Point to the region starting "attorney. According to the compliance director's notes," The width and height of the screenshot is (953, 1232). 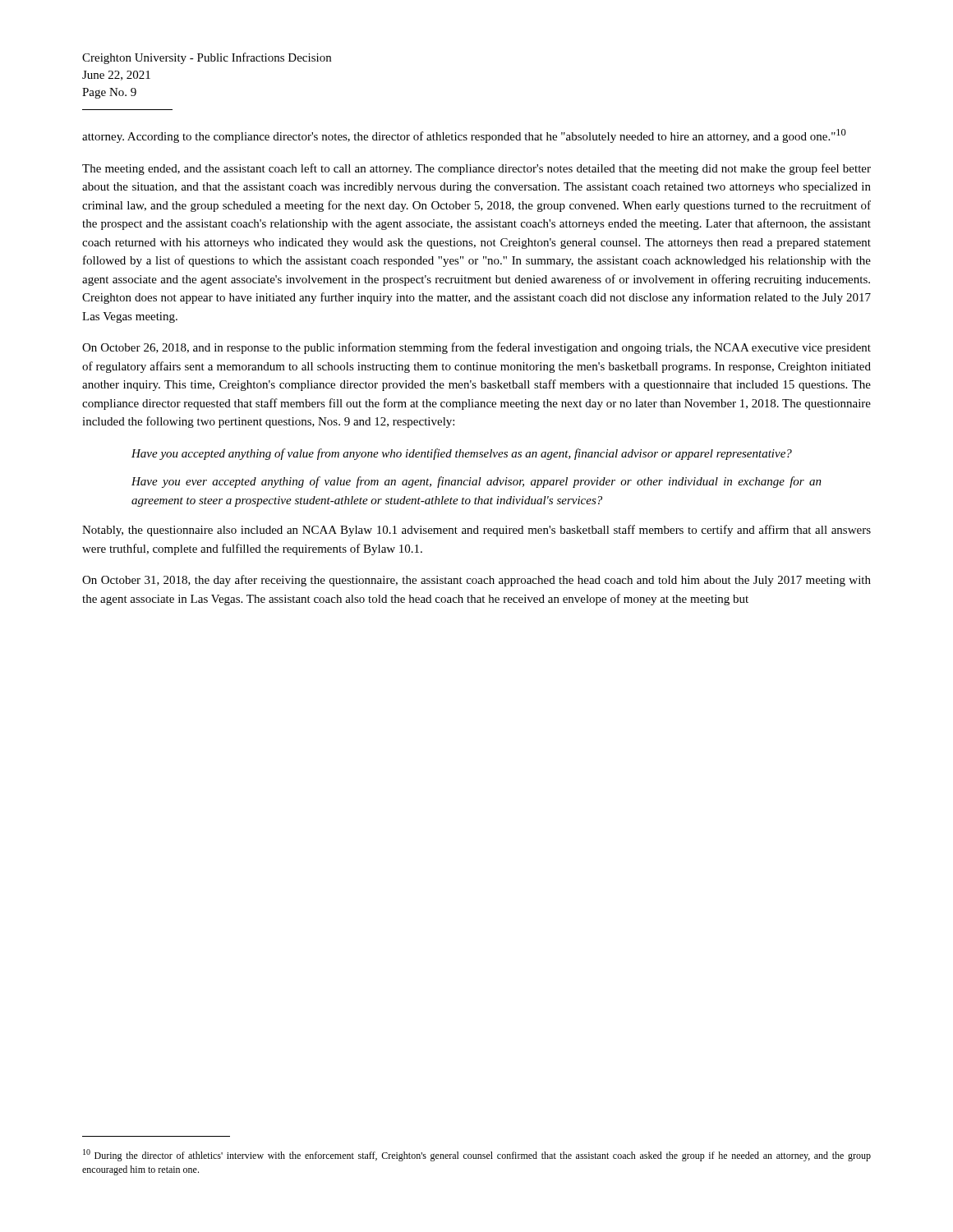[464, 135]
